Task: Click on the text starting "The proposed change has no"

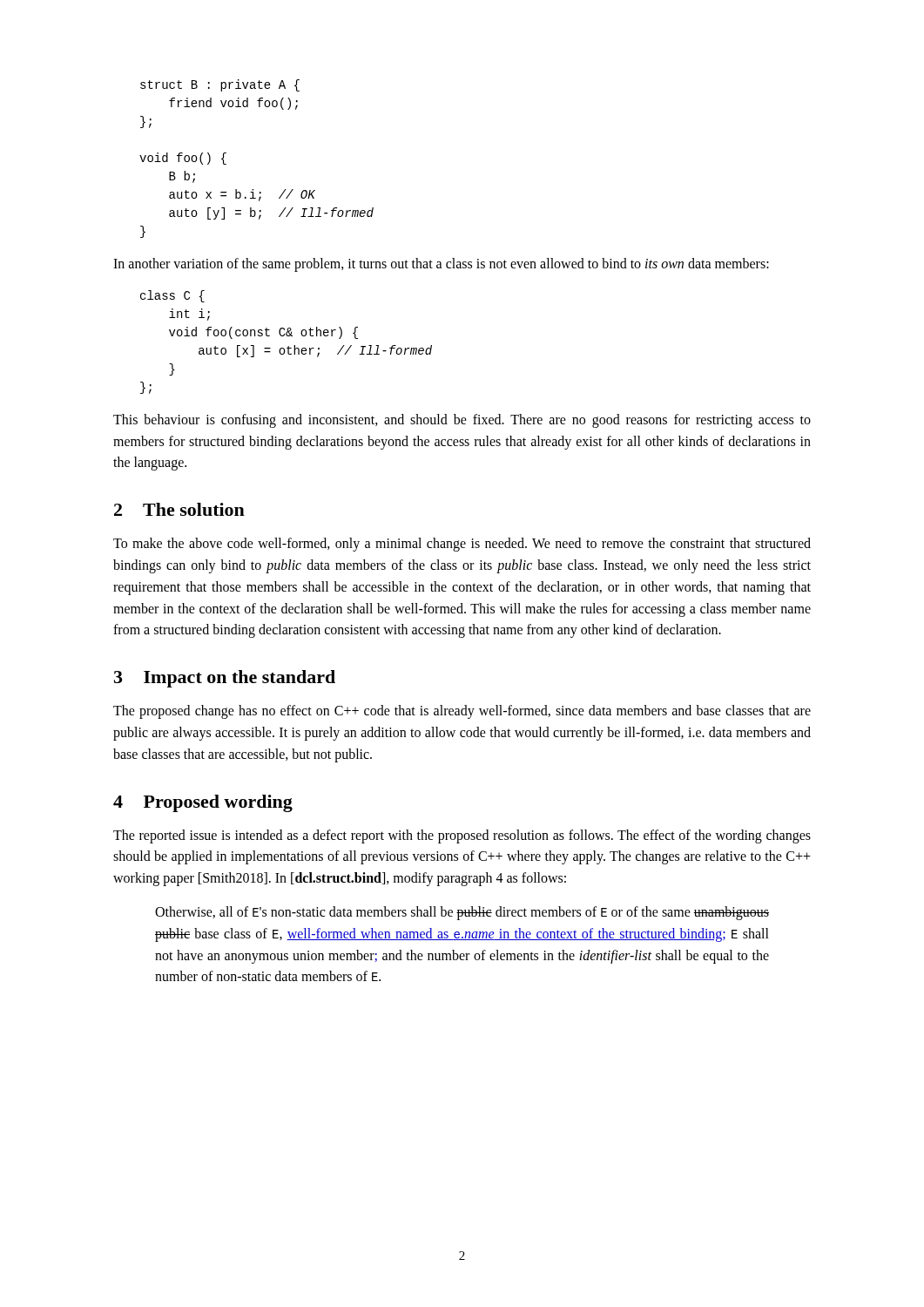Action: coord(462,733)
